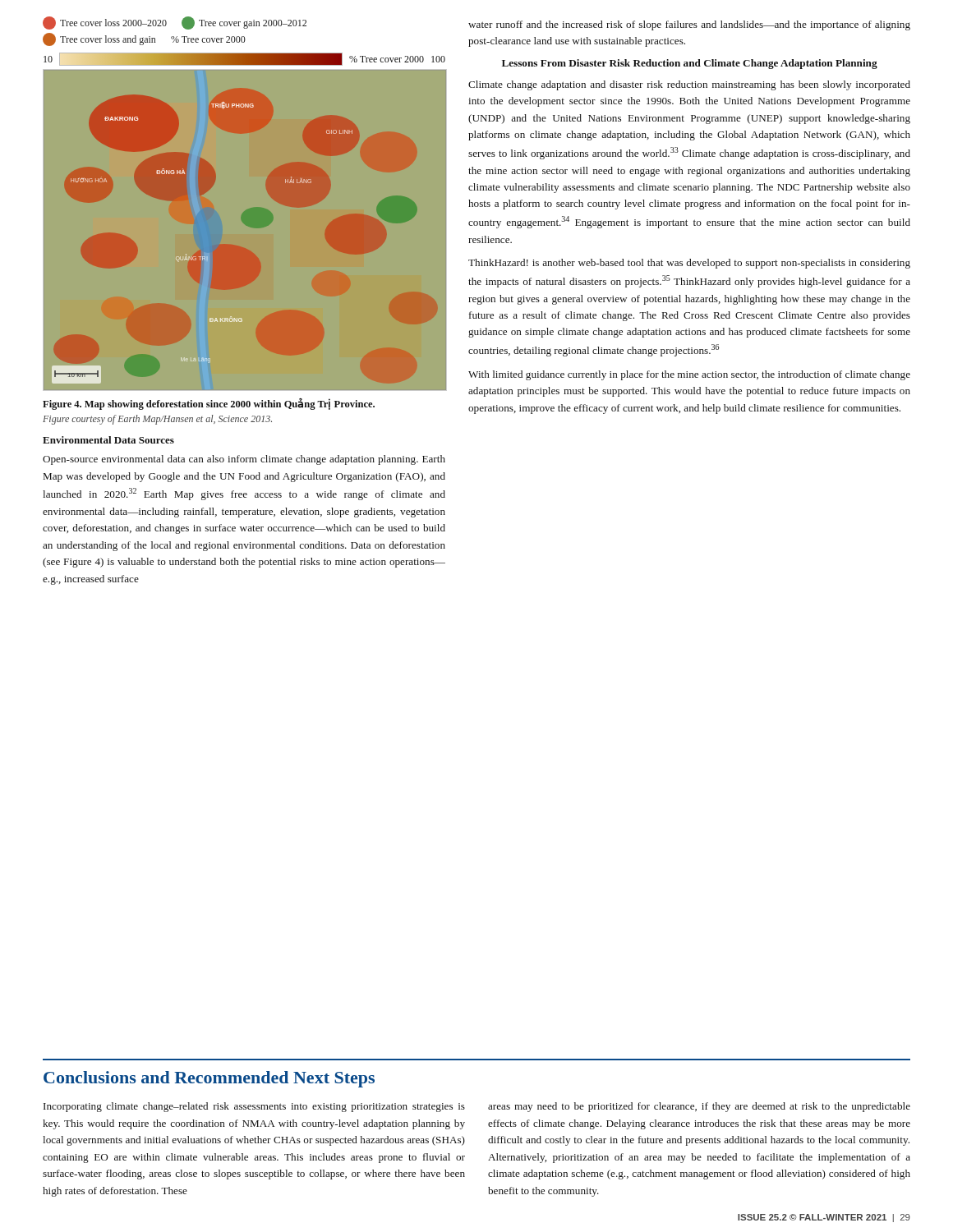Point to the region starting "Incorporating climate change–related risk assessments"
The width and height of the screenshot is (953, 1232).
[x=254, y=1148]
